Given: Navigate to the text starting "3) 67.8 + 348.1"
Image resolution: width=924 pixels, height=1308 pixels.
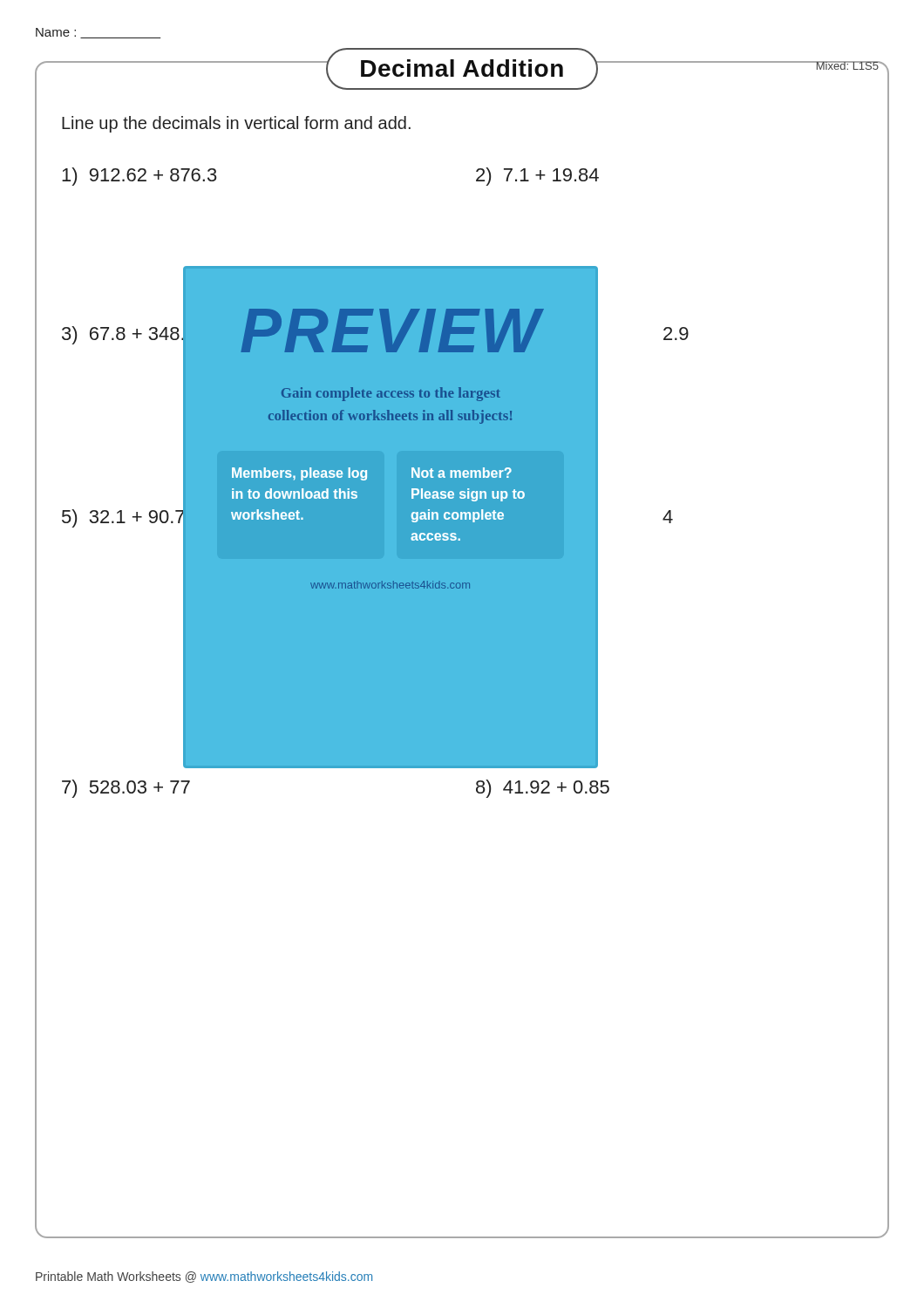Looking at the screenshot, I should tap(128, 334).
